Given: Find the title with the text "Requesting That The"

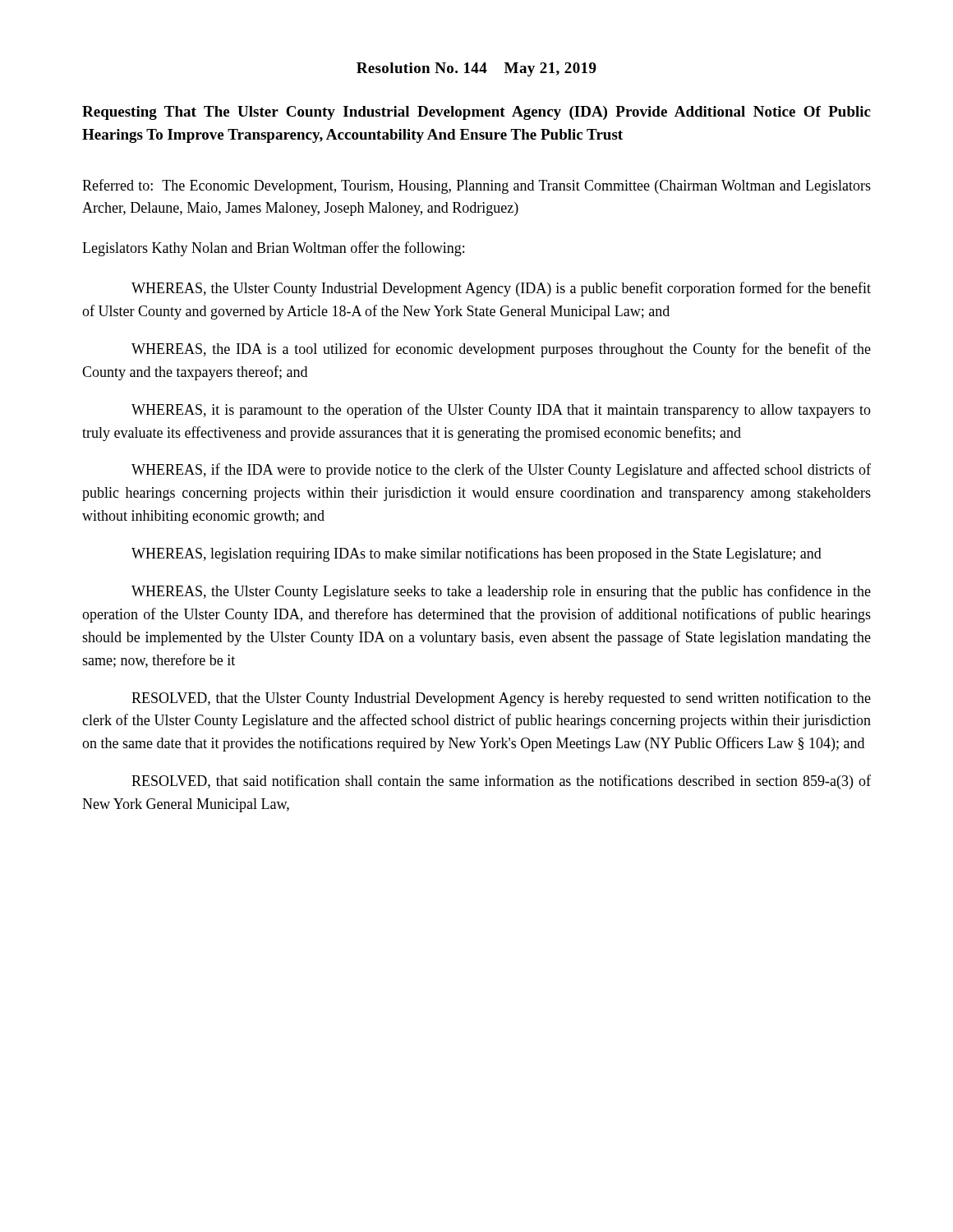Looking at the screenshot, I should click(476, 123).
